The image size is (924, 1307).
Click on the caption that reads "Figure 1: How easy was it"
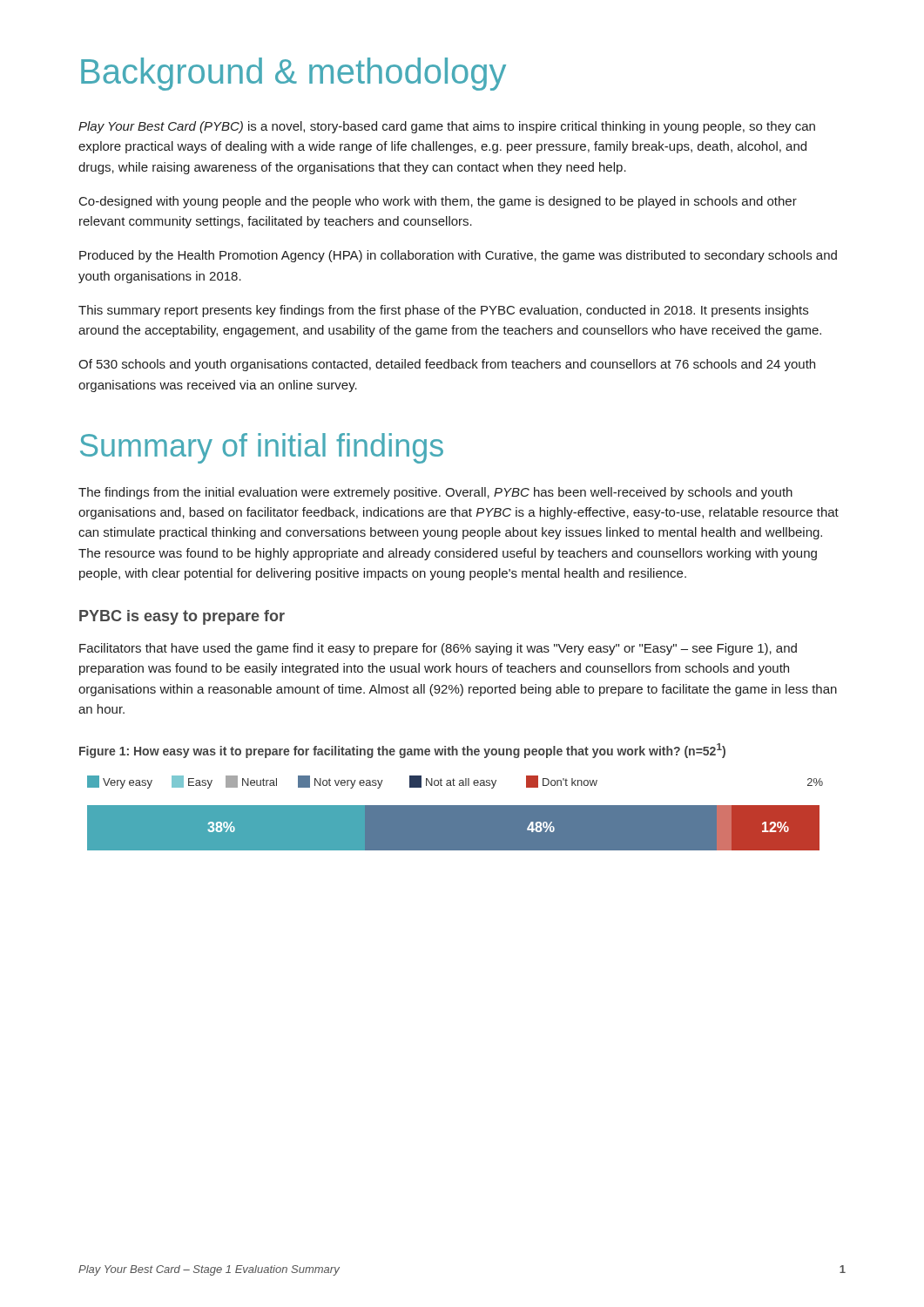[402, 749]
